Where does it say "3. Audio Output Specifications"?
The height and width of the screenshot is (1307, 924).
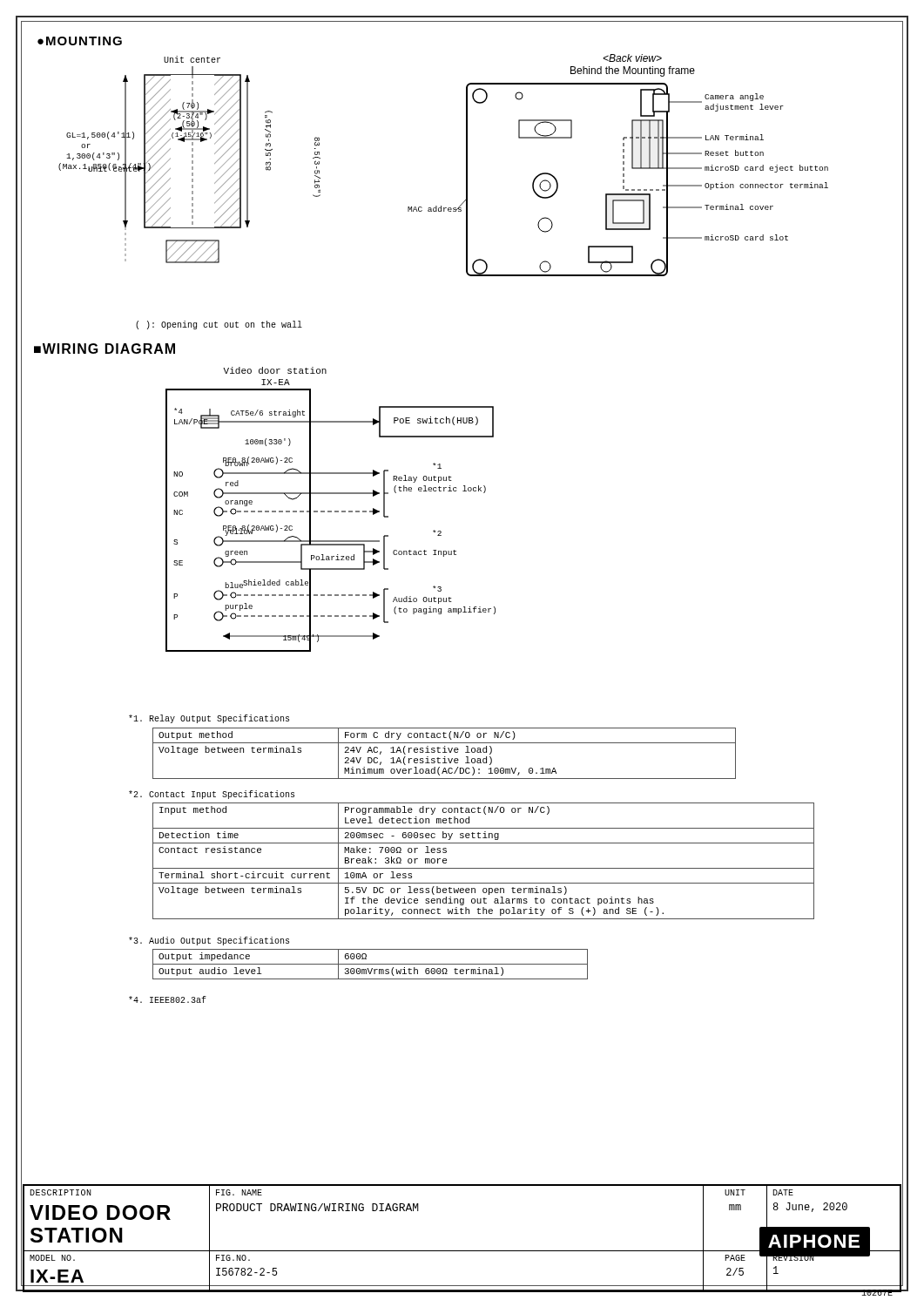pyautogui.click(x=209, y=941)
